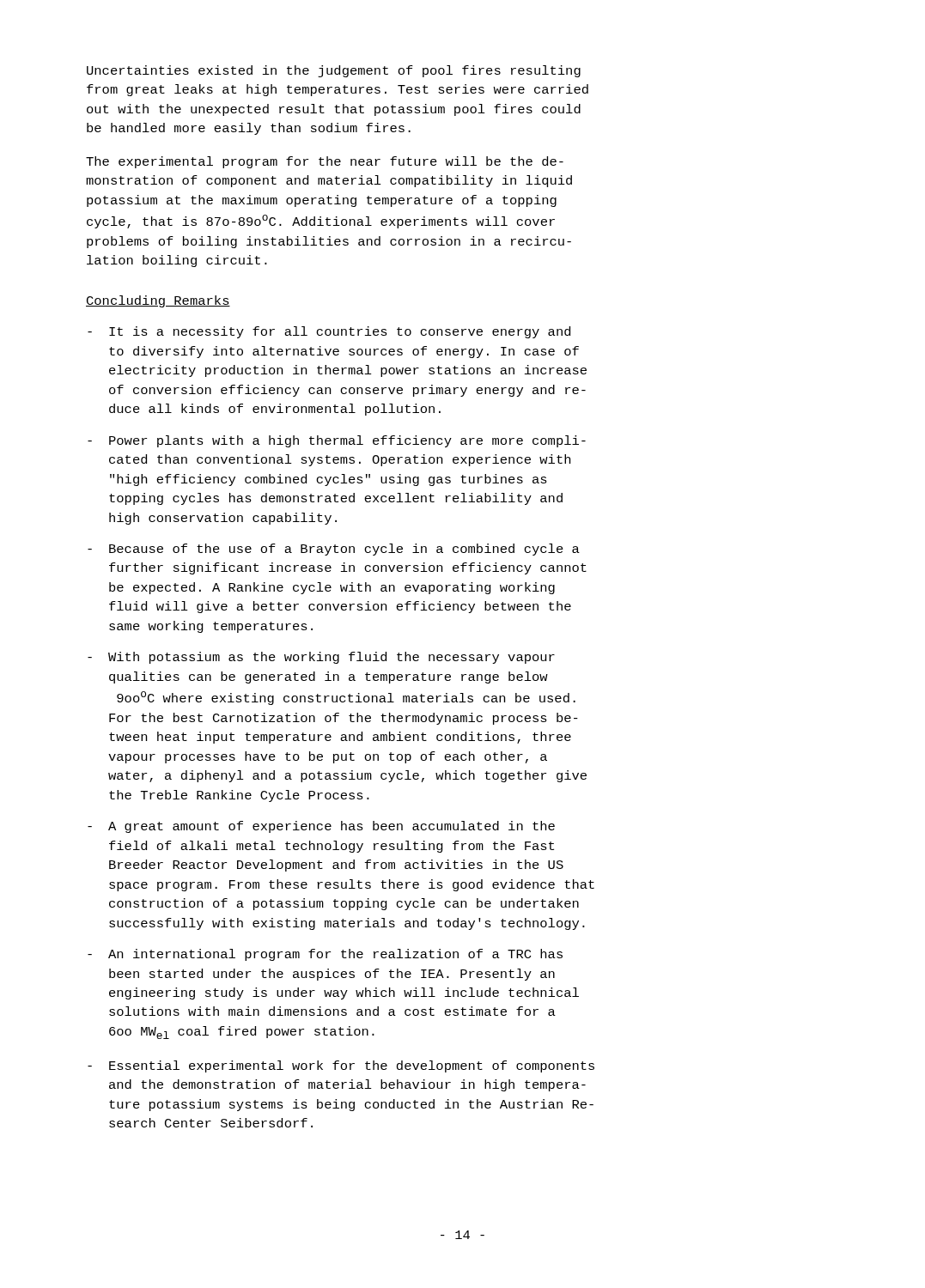Select the text block starting "- It is a necessity for"

click(467, 371)
